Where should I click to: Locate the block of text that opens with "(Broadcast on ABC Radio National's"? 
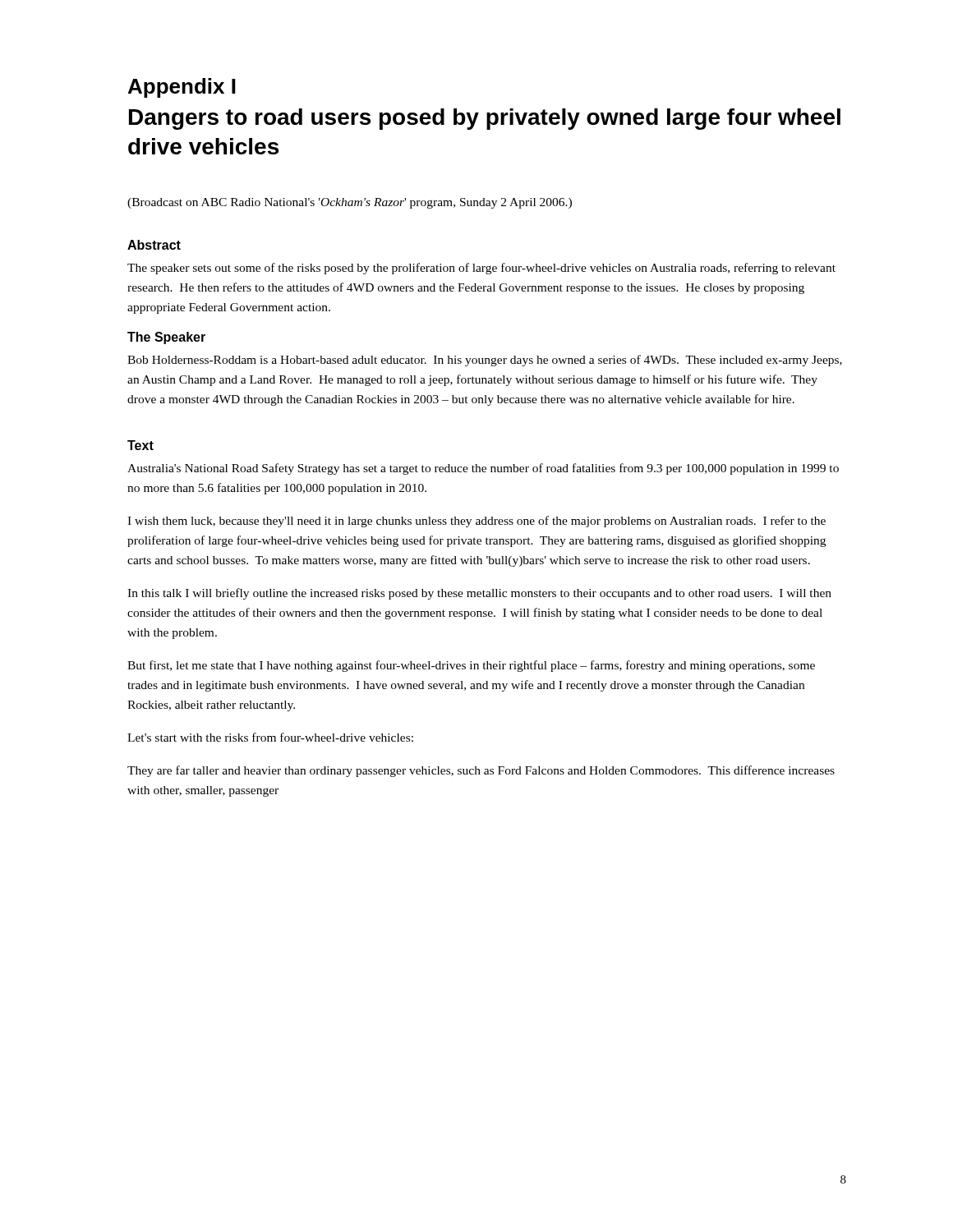click(x=350, y=201)
